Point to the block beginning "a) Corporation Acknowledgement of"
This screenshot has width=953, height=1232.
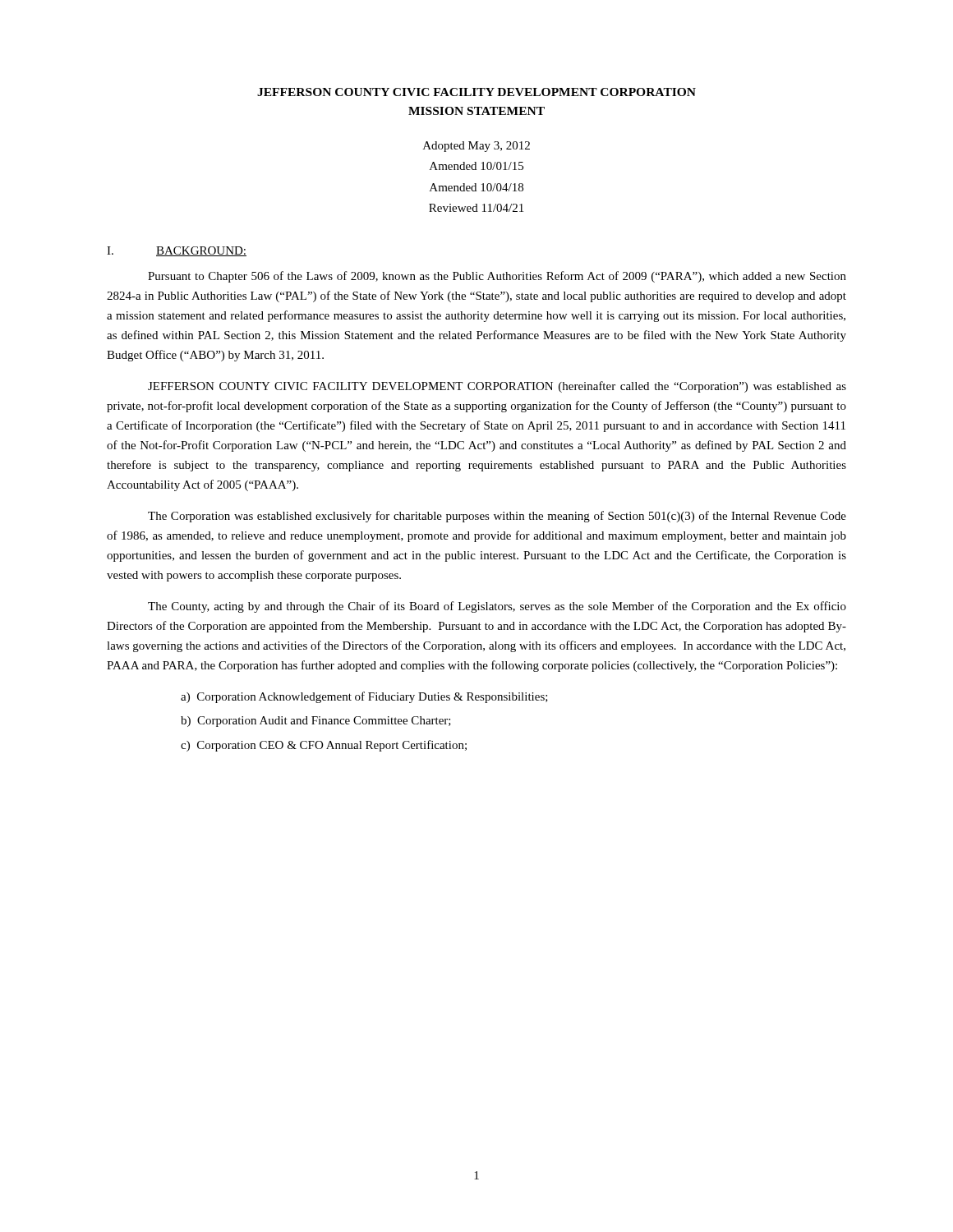[x=365, y=696]
